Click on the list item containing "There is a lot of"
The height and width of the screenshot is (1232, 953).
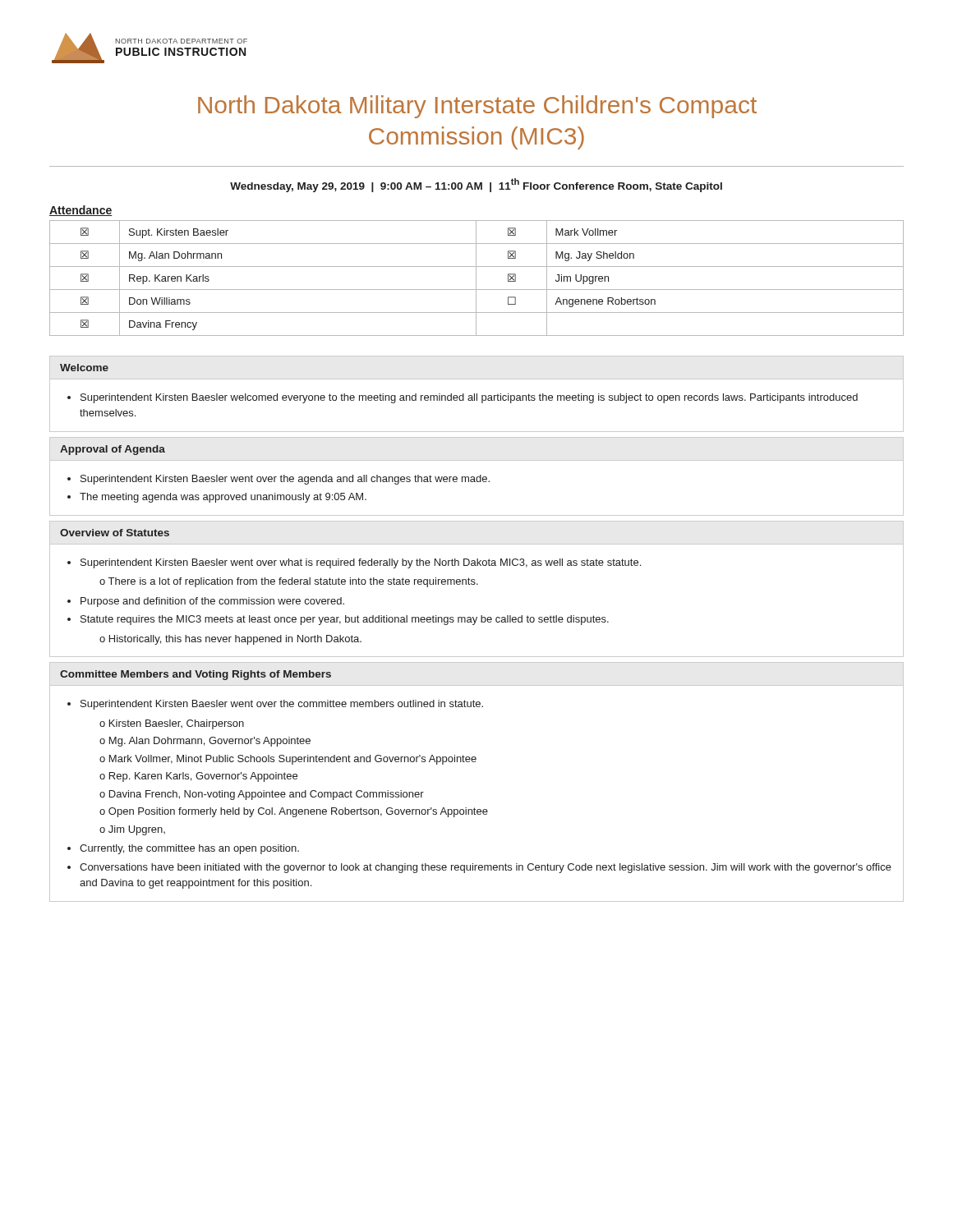(293, 581)
